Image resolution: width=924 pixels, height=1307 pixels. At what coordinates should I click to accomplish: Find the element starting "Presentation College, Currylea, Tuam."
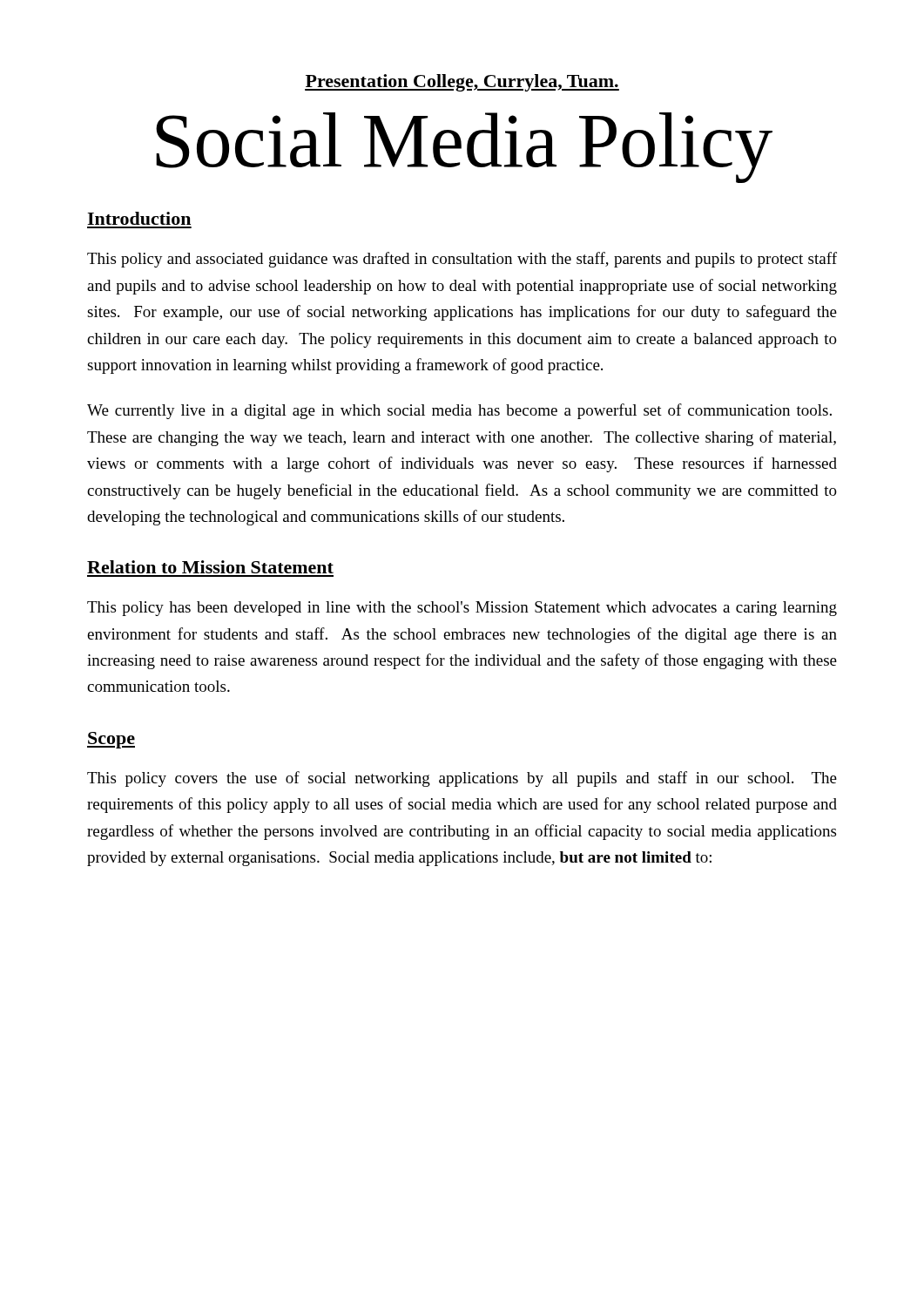462,81
